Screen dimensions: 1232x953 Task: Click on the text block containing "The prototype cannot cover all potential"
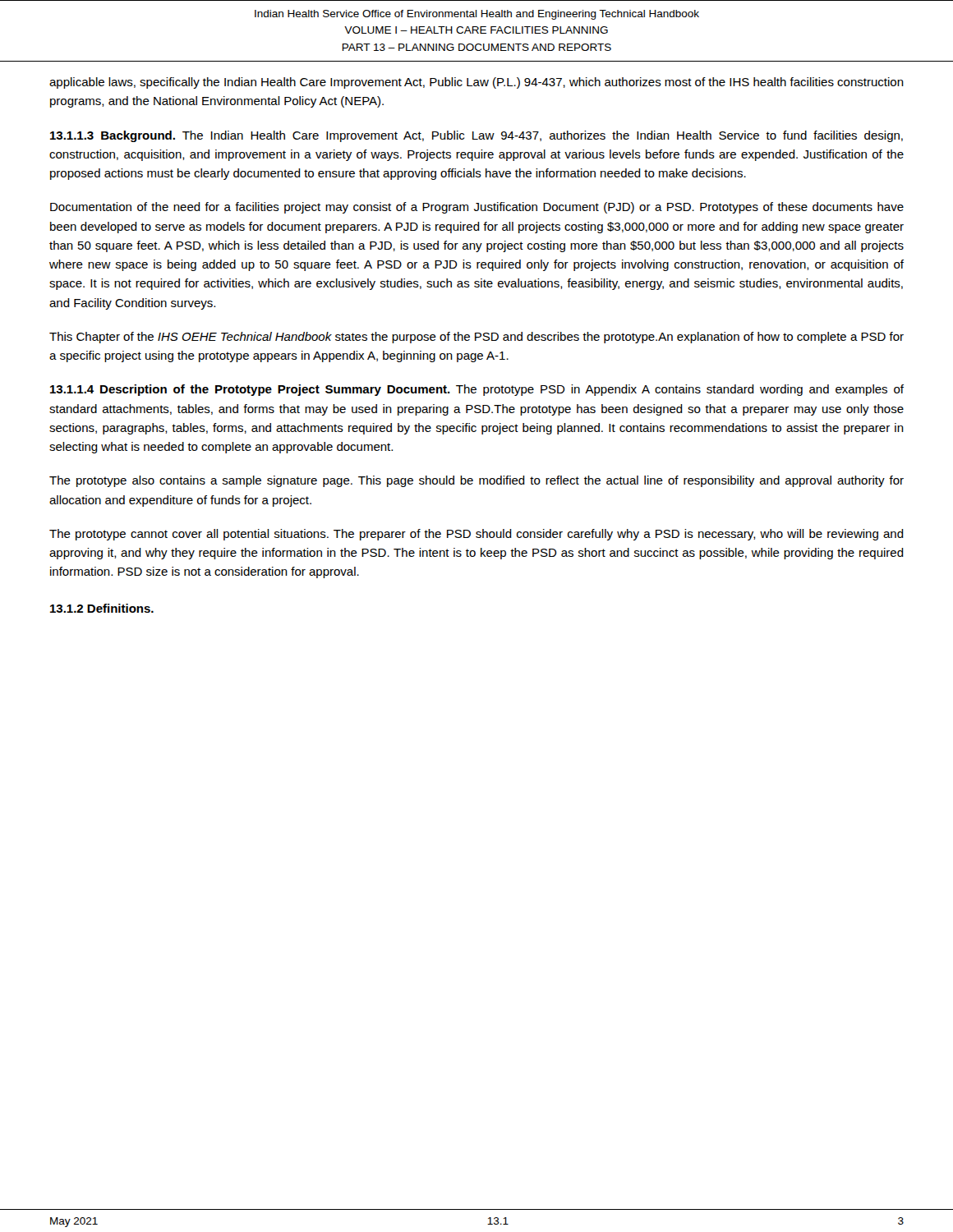pyautogui.click(x=476, y=552)
